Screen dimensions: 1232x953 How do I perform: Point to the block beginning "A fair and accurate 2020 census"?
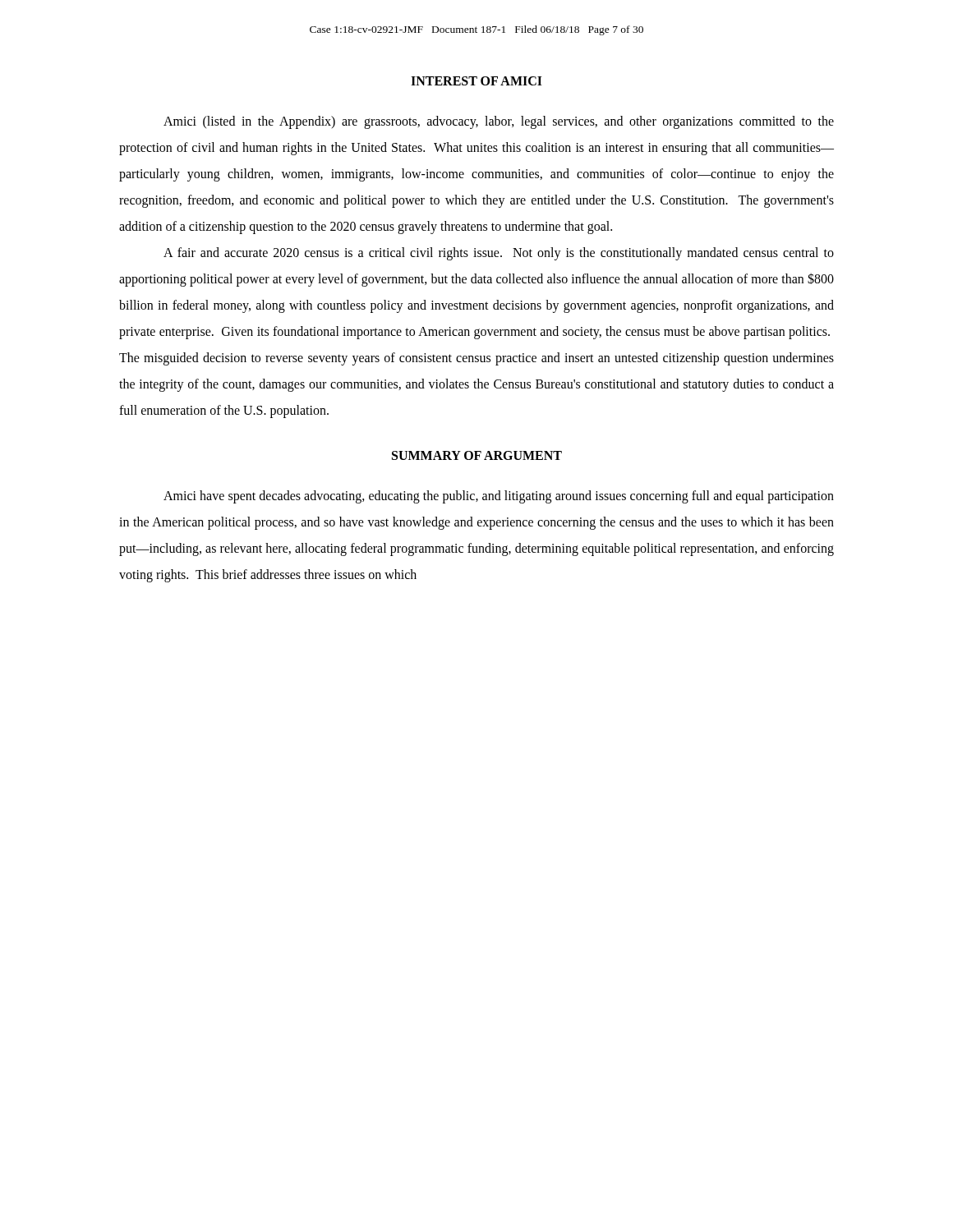point(476,331)
